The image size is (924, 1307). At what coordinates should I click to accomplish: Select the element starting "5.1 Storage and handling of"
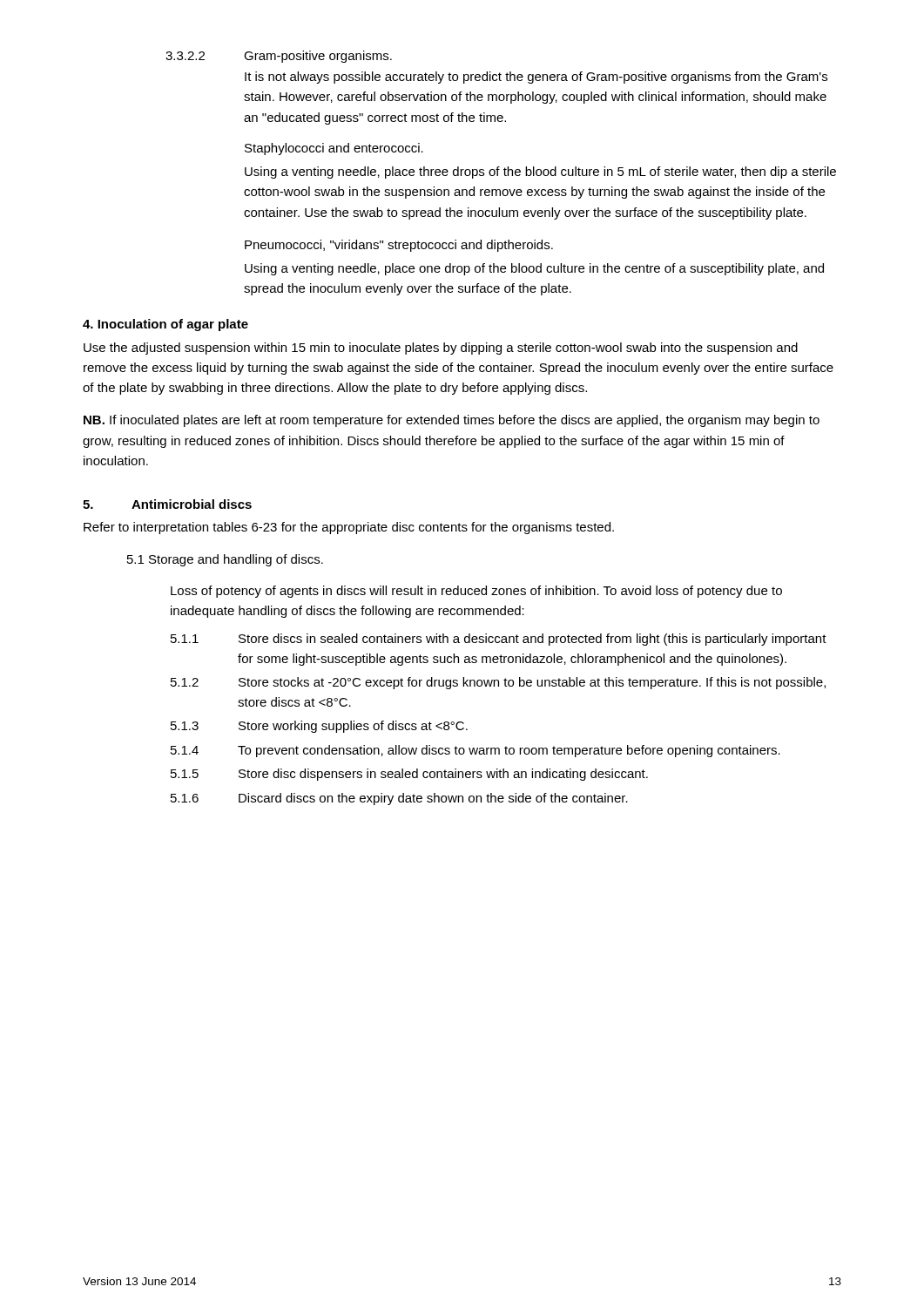click(x=225, y=559)
